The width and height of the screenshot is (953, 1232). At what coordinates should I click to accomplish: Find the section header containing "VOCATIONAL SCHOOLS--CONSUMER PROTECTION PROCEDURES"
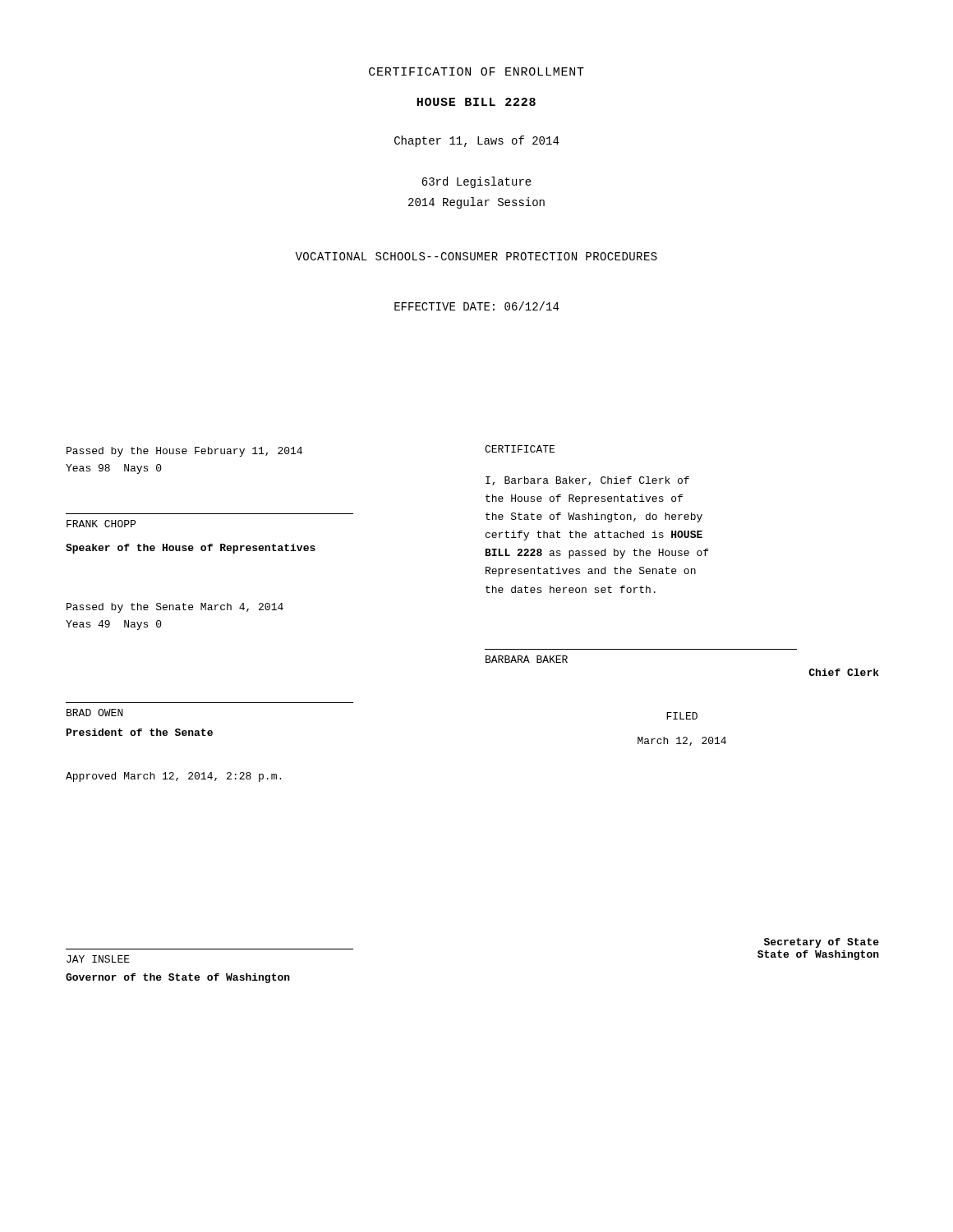pos(476,257)
